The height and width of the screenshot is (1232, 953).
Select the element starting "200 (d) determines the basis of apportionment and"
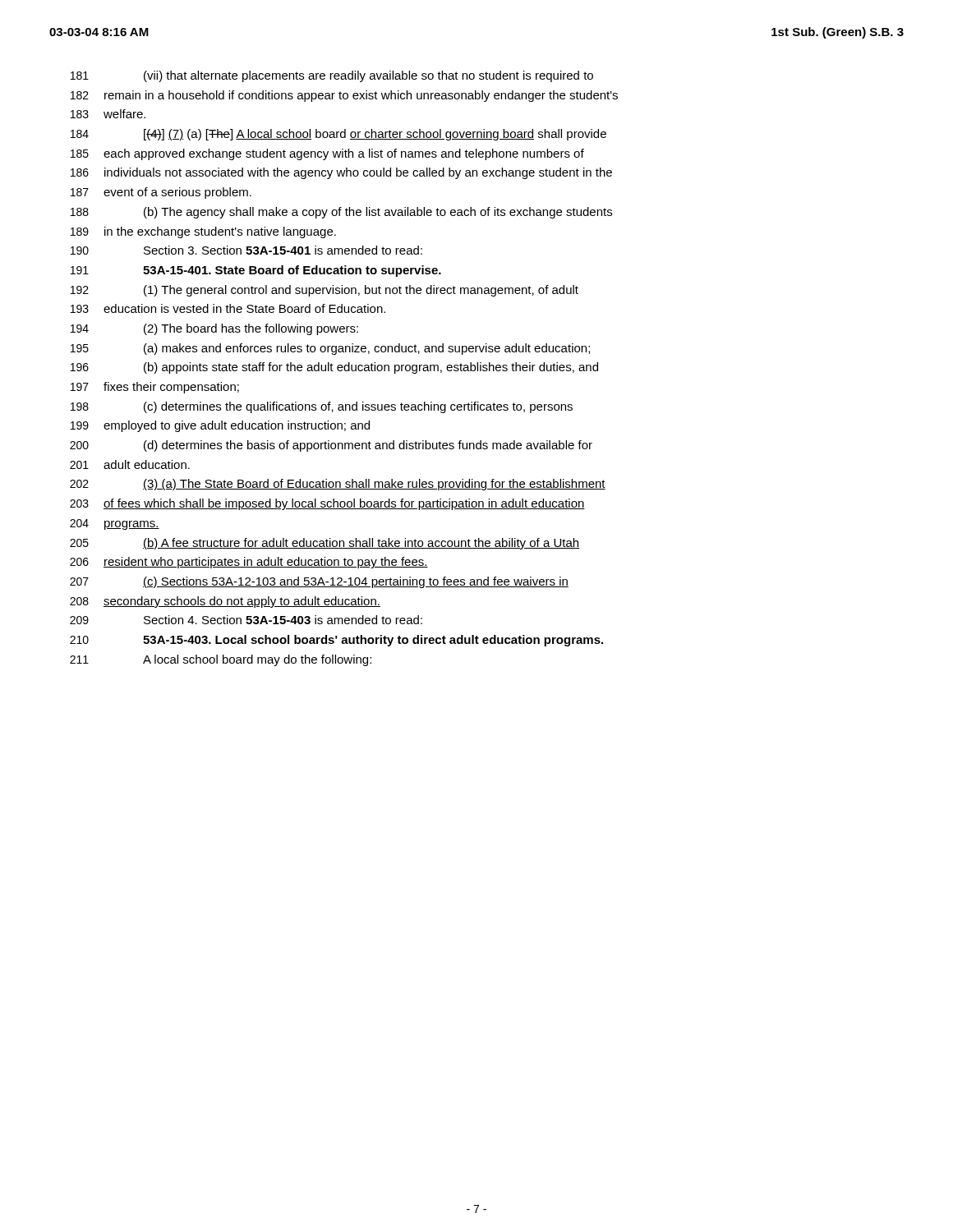pos(476,445)
